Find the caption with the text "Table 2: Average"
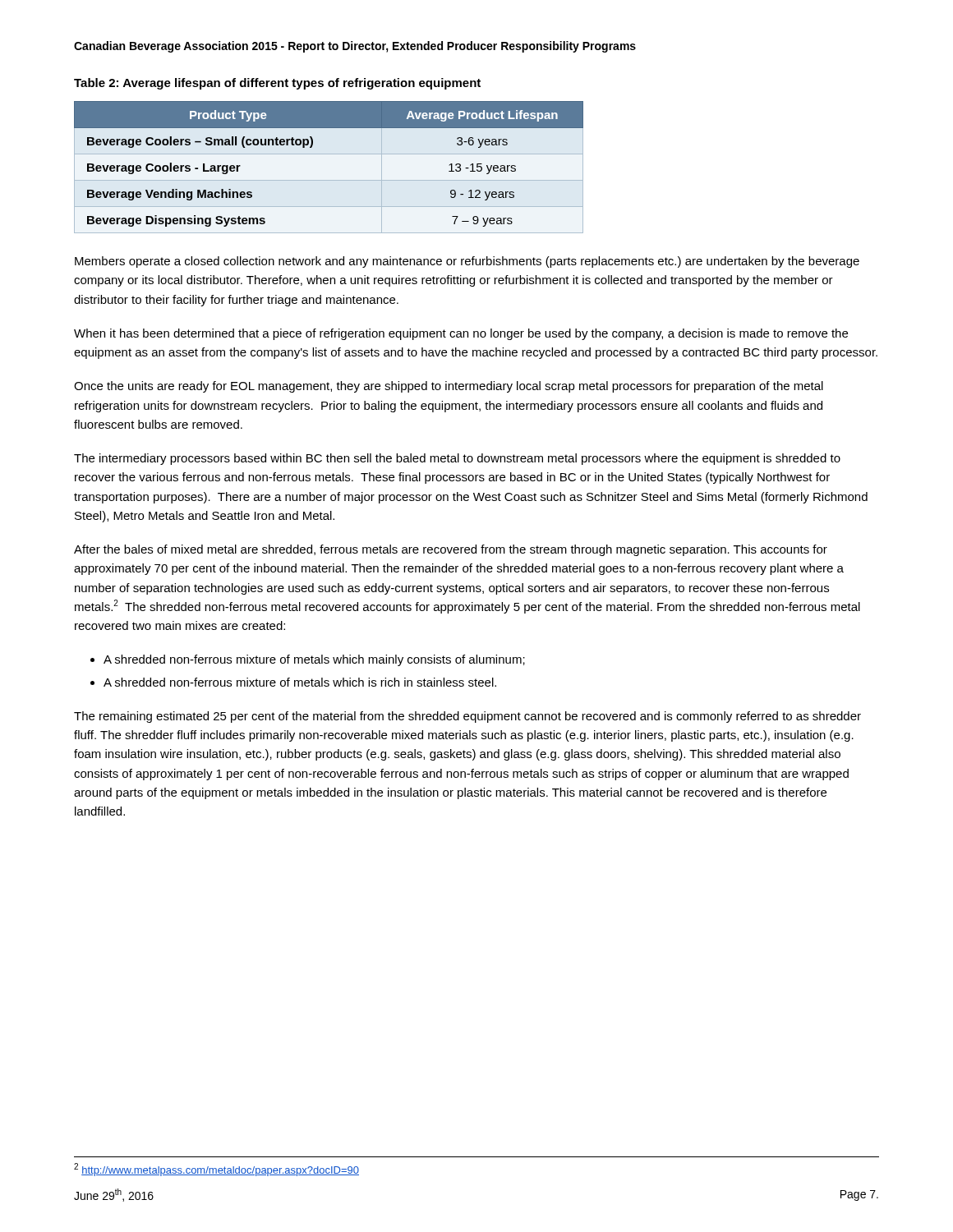Viewport: 953px width, 1232px height. [277, 83]
